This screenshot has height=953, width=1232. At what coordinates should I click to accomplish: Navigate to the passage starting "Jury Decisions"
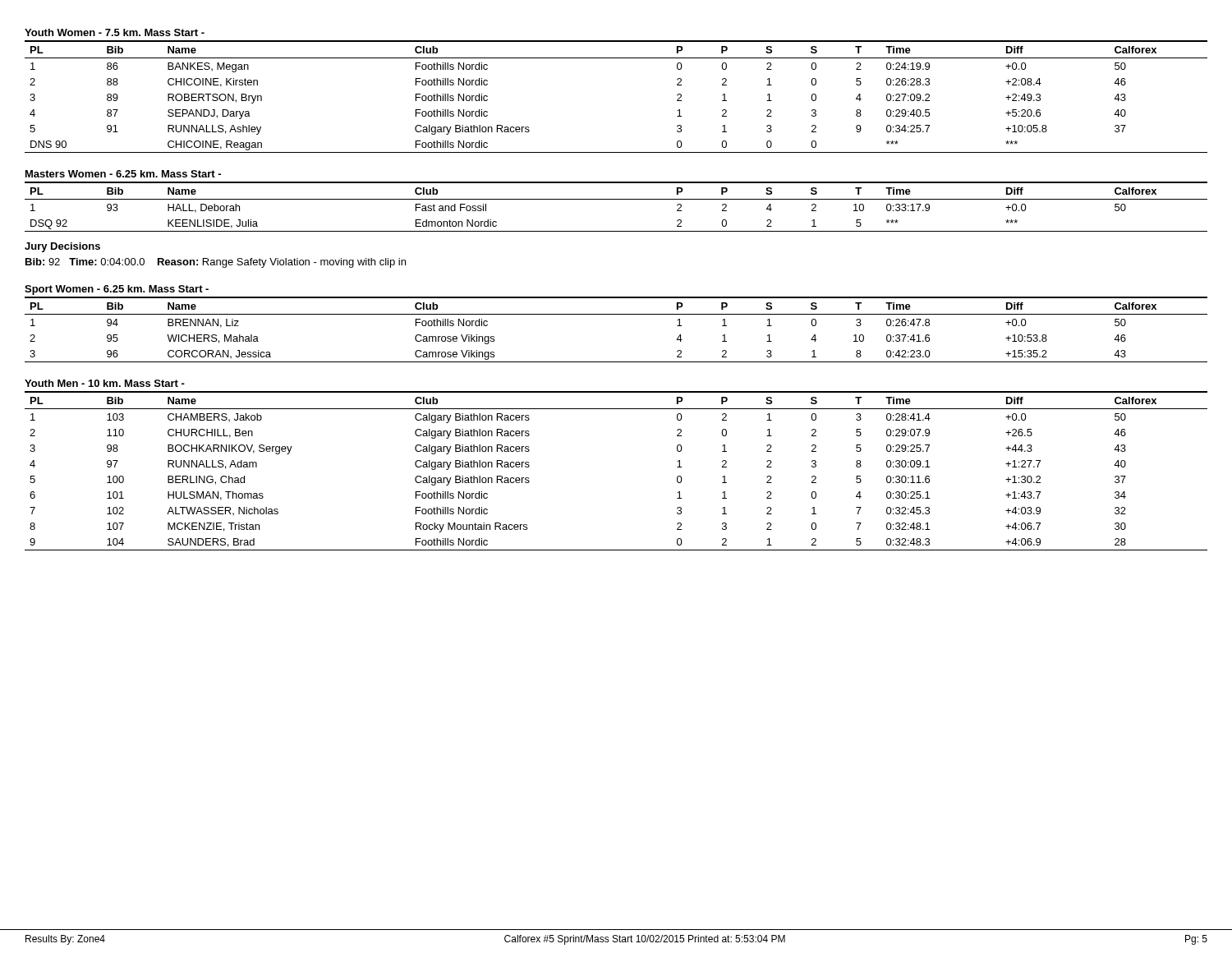click(x=63, y=246)
